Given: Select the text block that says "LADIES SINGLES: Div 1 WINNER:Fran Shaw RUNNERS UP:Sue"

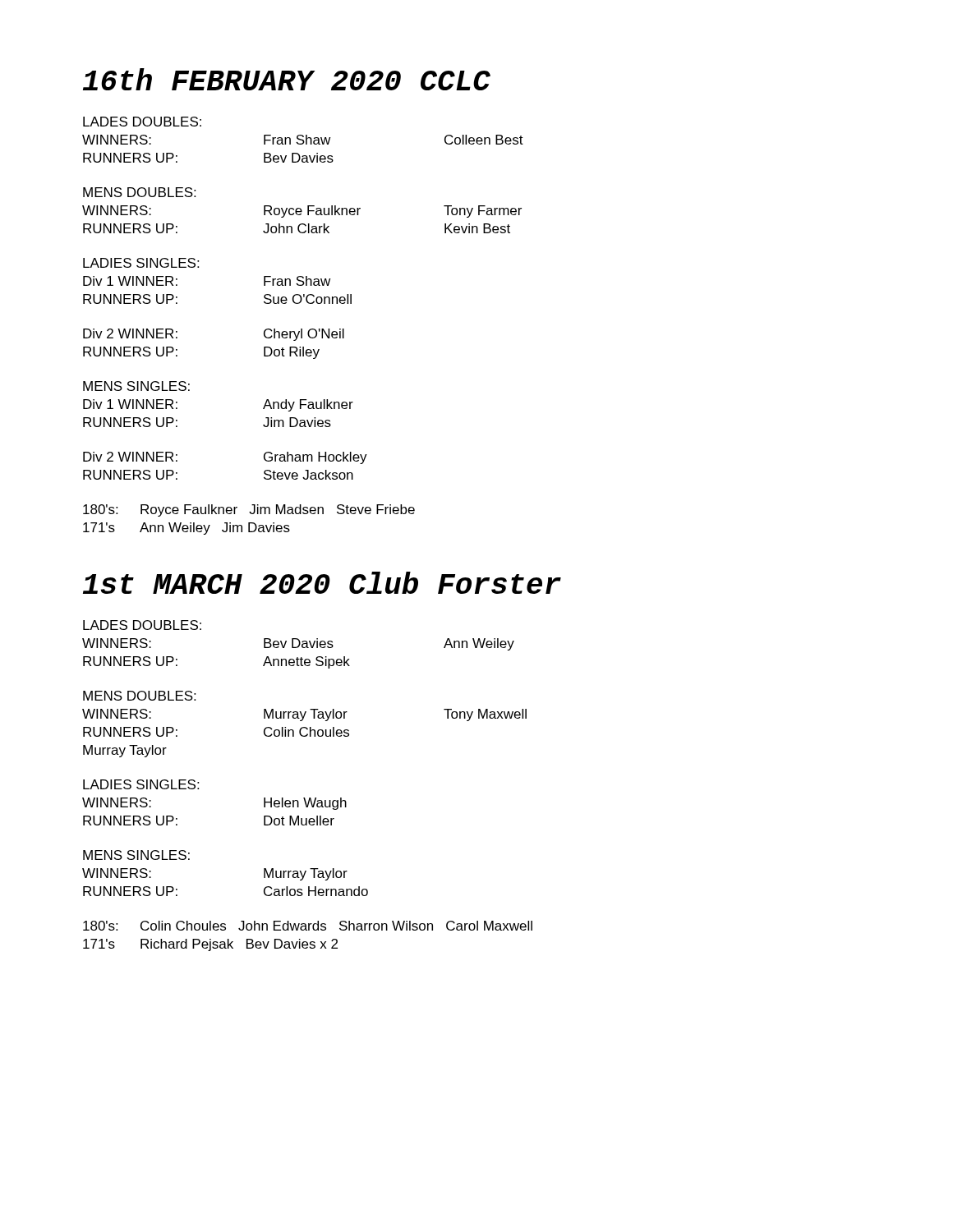Looking at the screenshot, I should [141, 263].
